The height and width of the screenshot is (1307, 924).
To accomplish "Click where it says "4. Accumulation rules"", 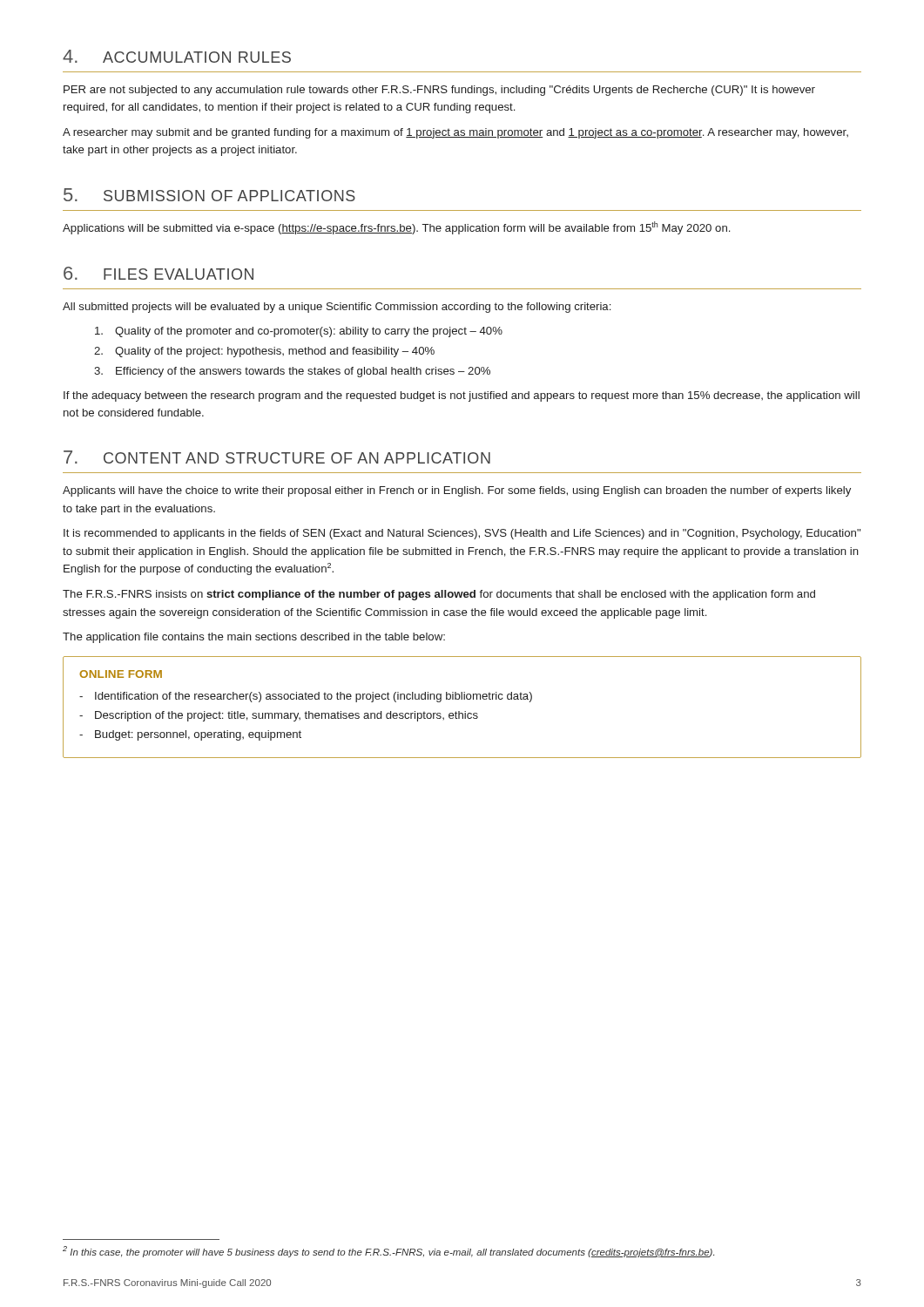I will pyautogui.click(x=177, y=57).
